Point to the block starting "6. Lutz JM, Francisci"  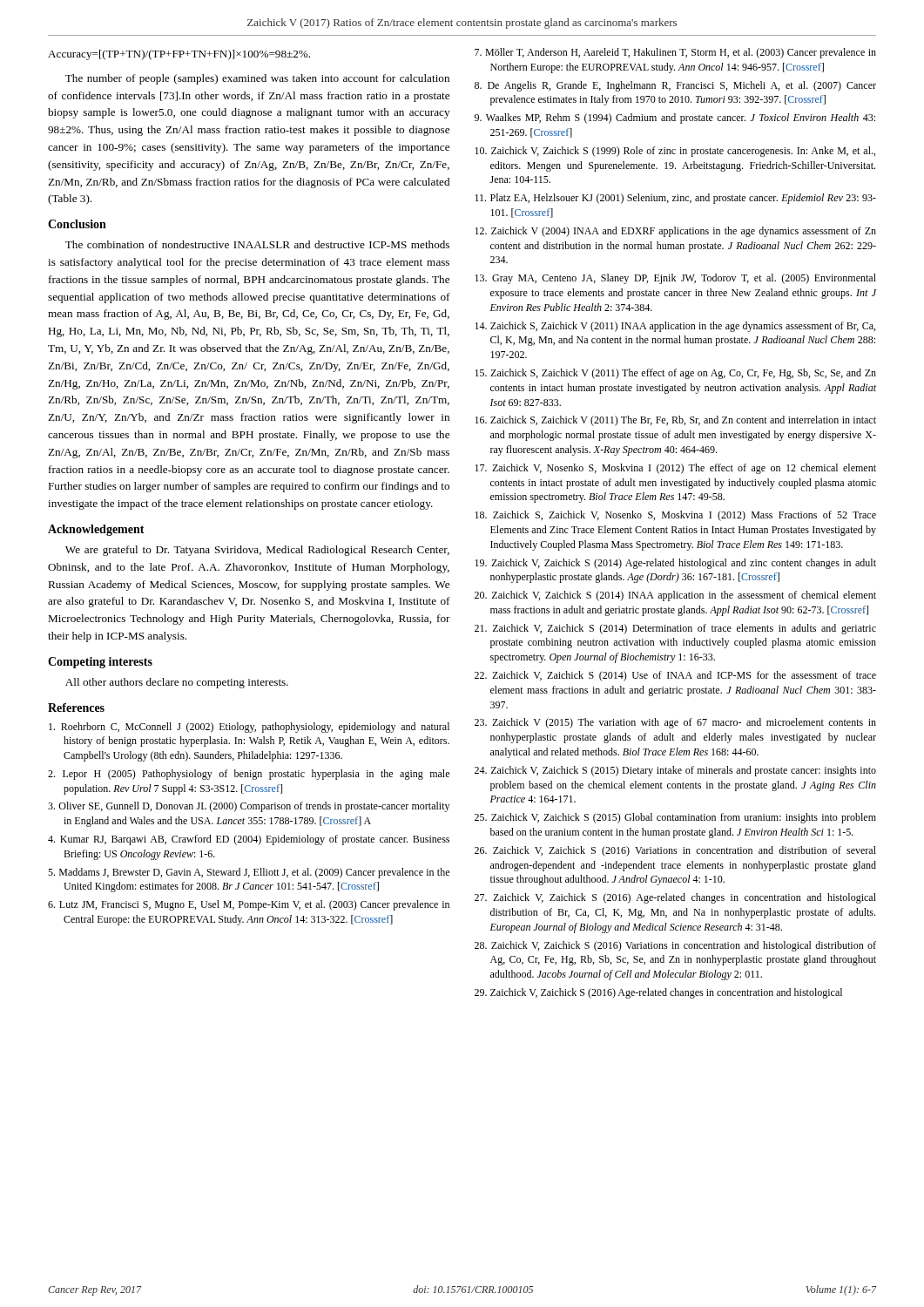249,912
